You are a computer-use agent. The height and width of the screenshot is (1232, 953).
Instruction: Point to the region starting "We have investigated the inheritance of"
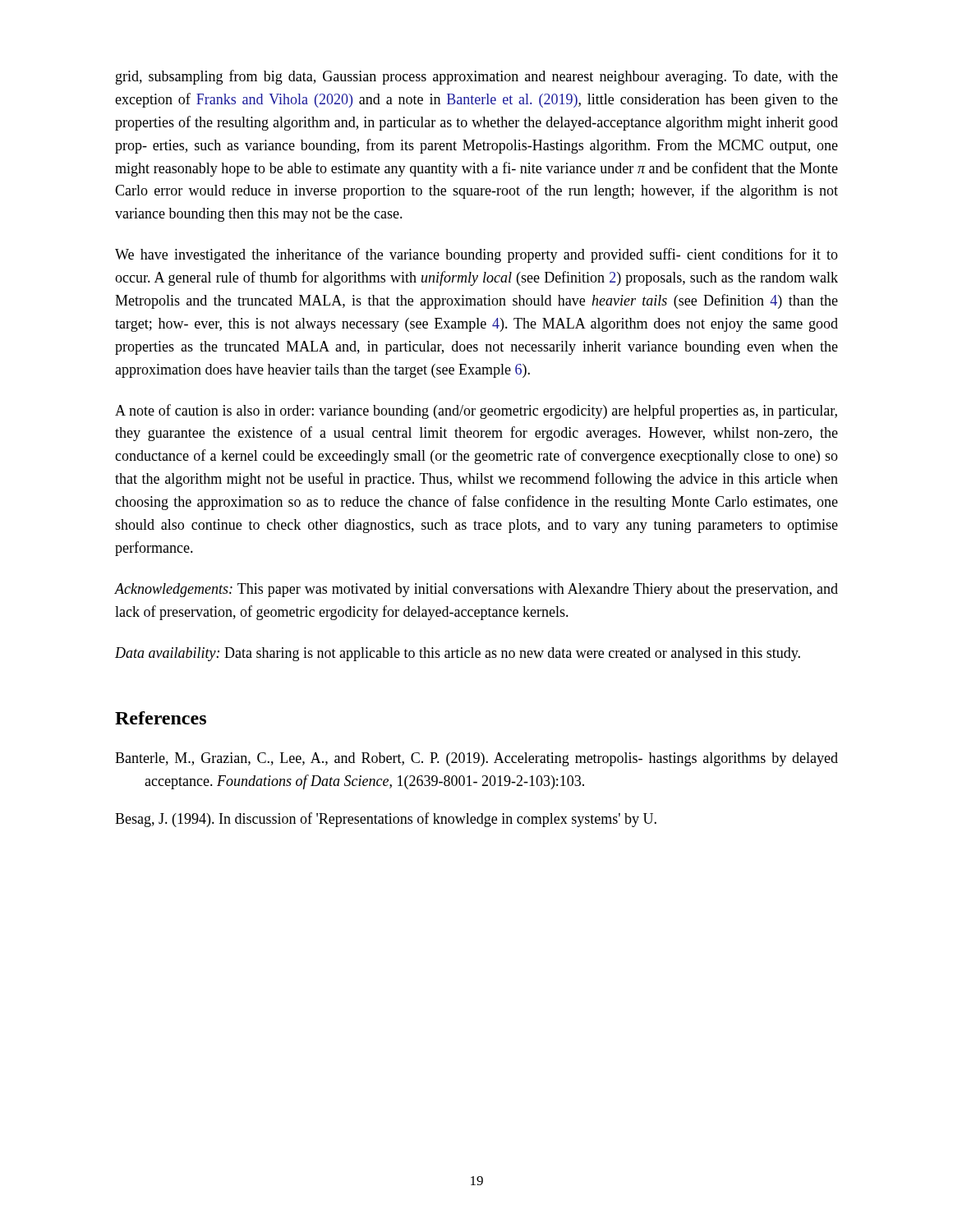pyautogui.click(x=476, y=312)
